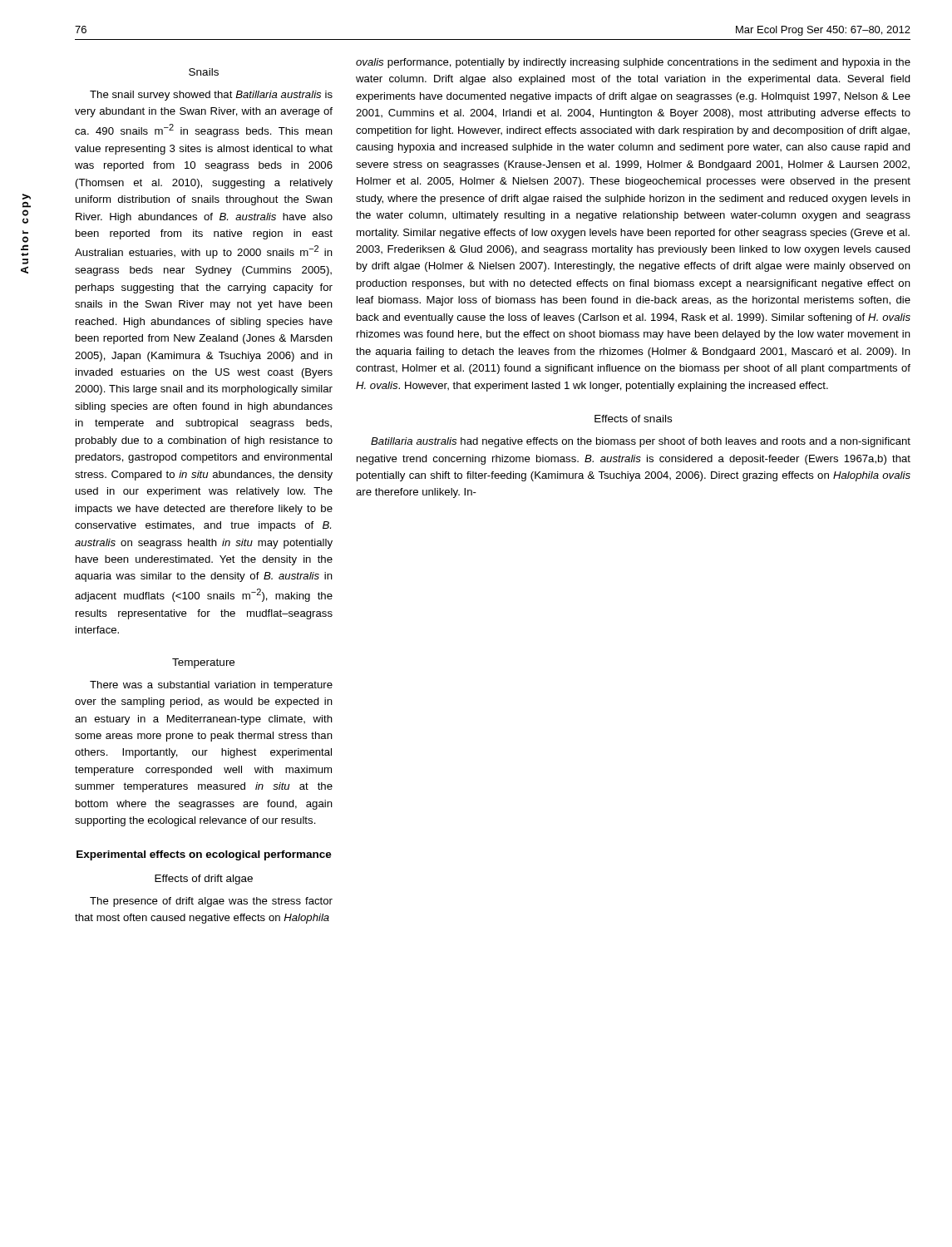Image resolution: width=952 pixels, height=1247 pixels.
Task: Where is the passage that starts "The snail survey showed"?
Action: (204, 362)
